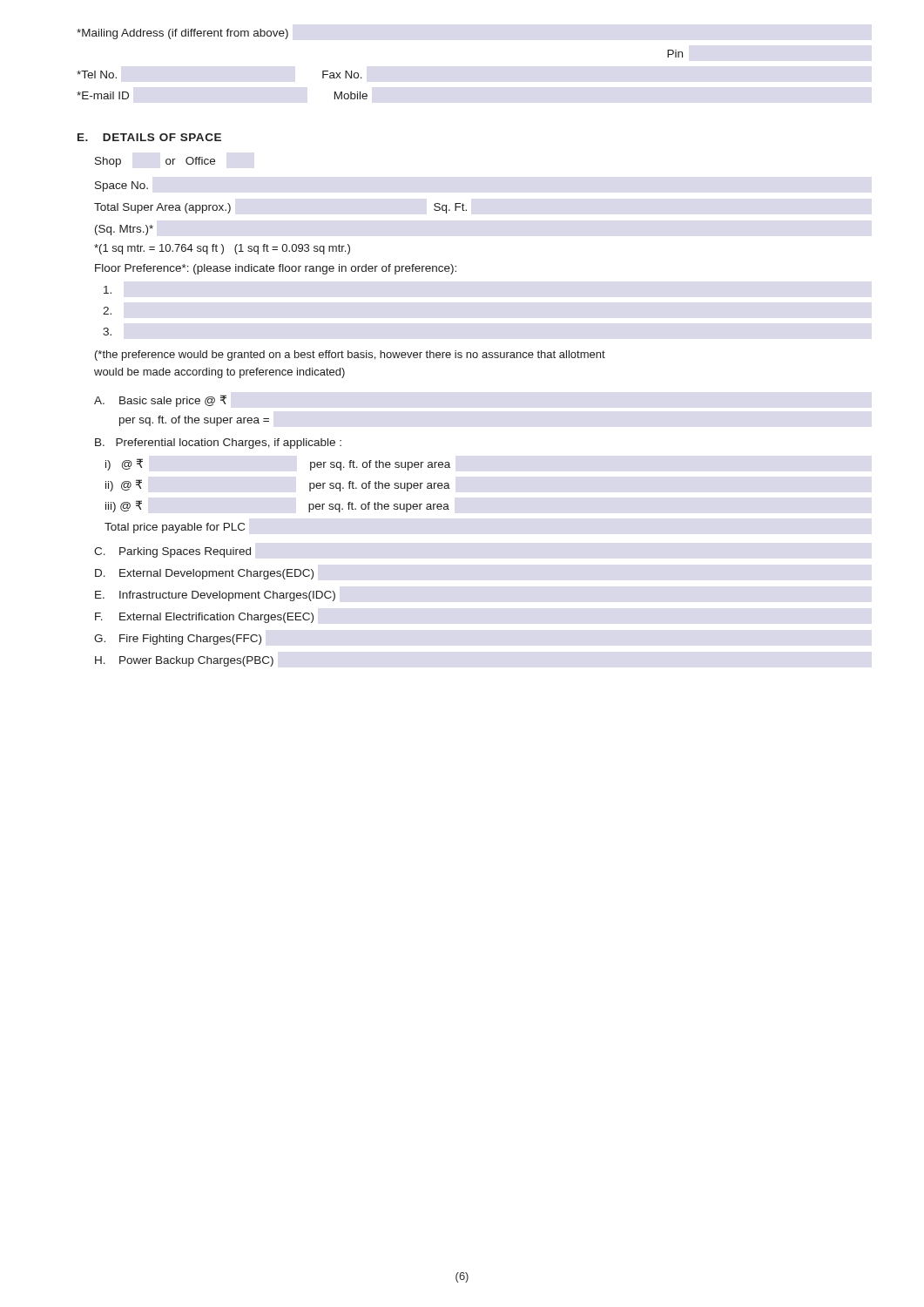924x1307 pixels.
Task: Select the region starting "Floor Preference*: (please indicate"
Action: 276,268
